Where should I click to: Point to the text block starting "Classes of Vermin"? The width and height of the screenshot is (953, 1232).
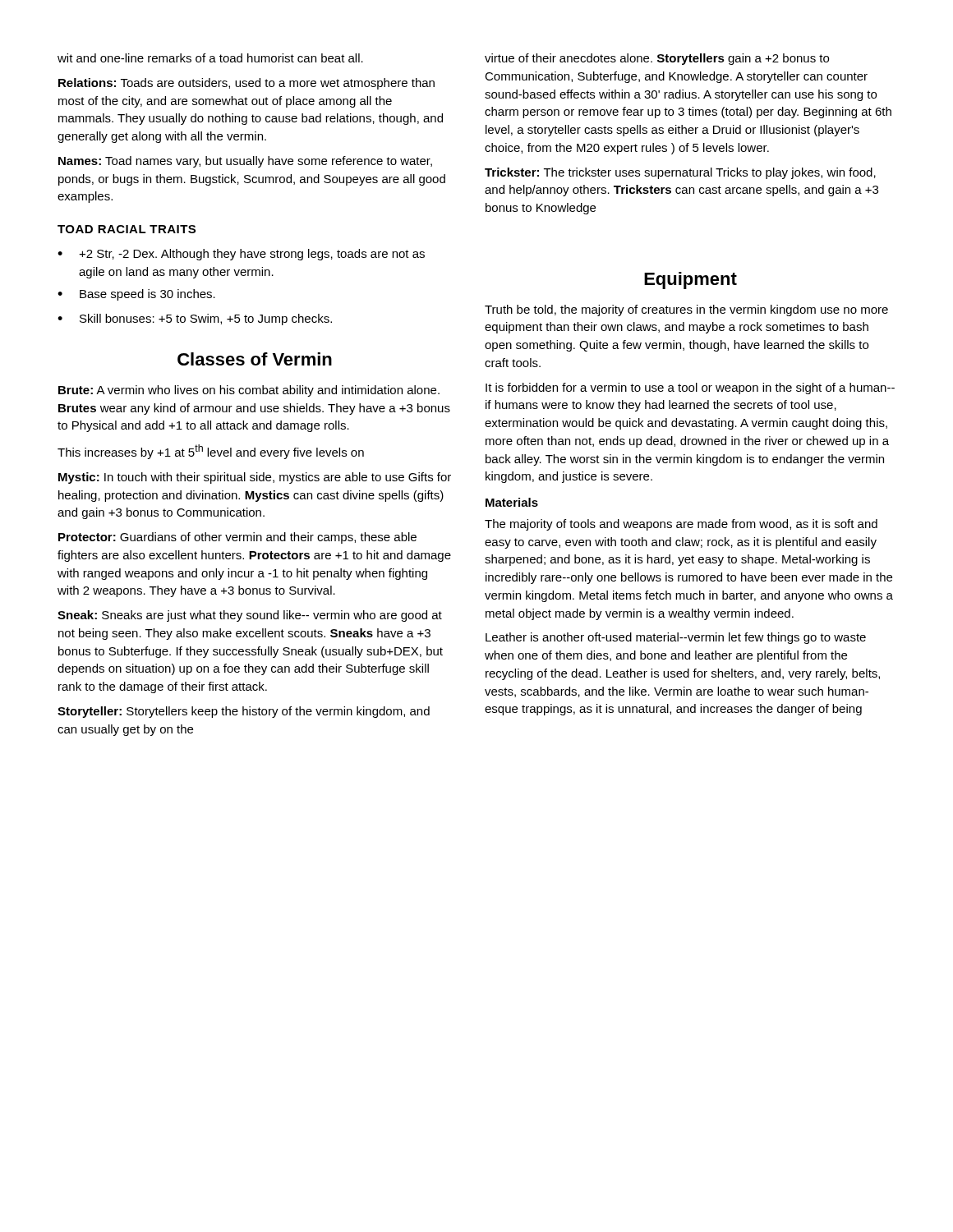pos(255,360)
